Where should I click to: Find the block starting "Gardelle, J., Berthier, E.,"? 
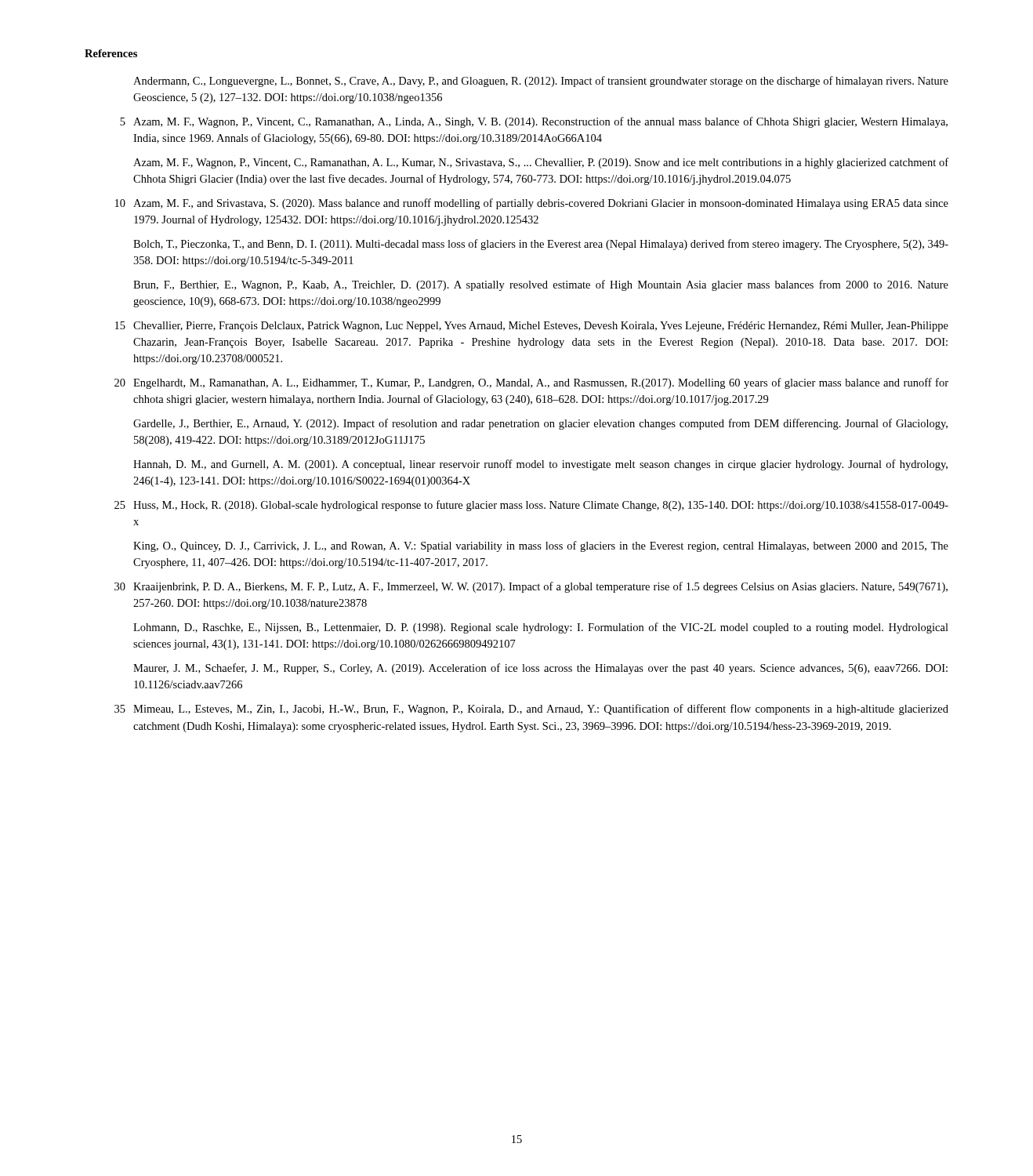(516, 432)
